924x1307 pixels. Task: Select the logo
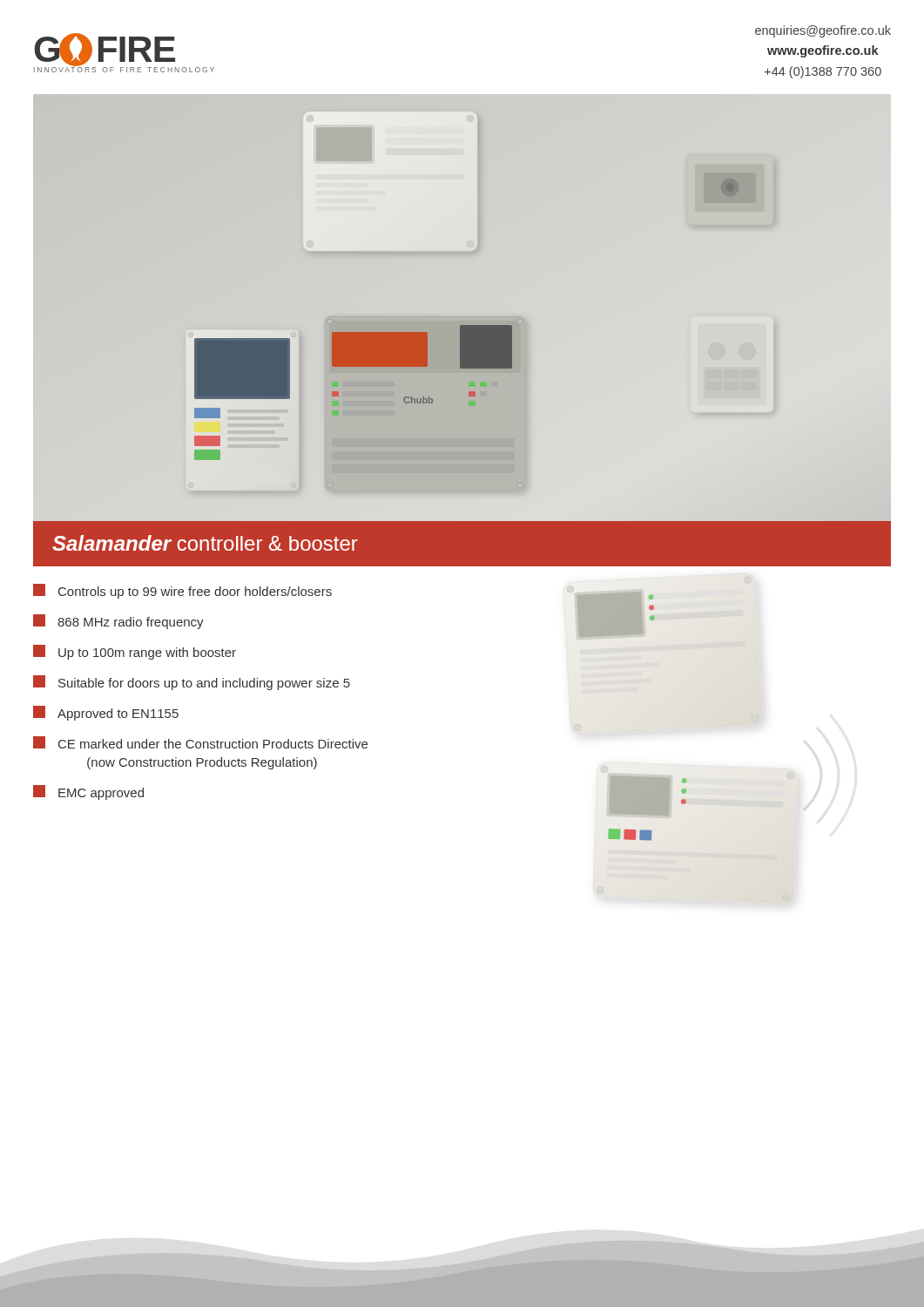125,51
